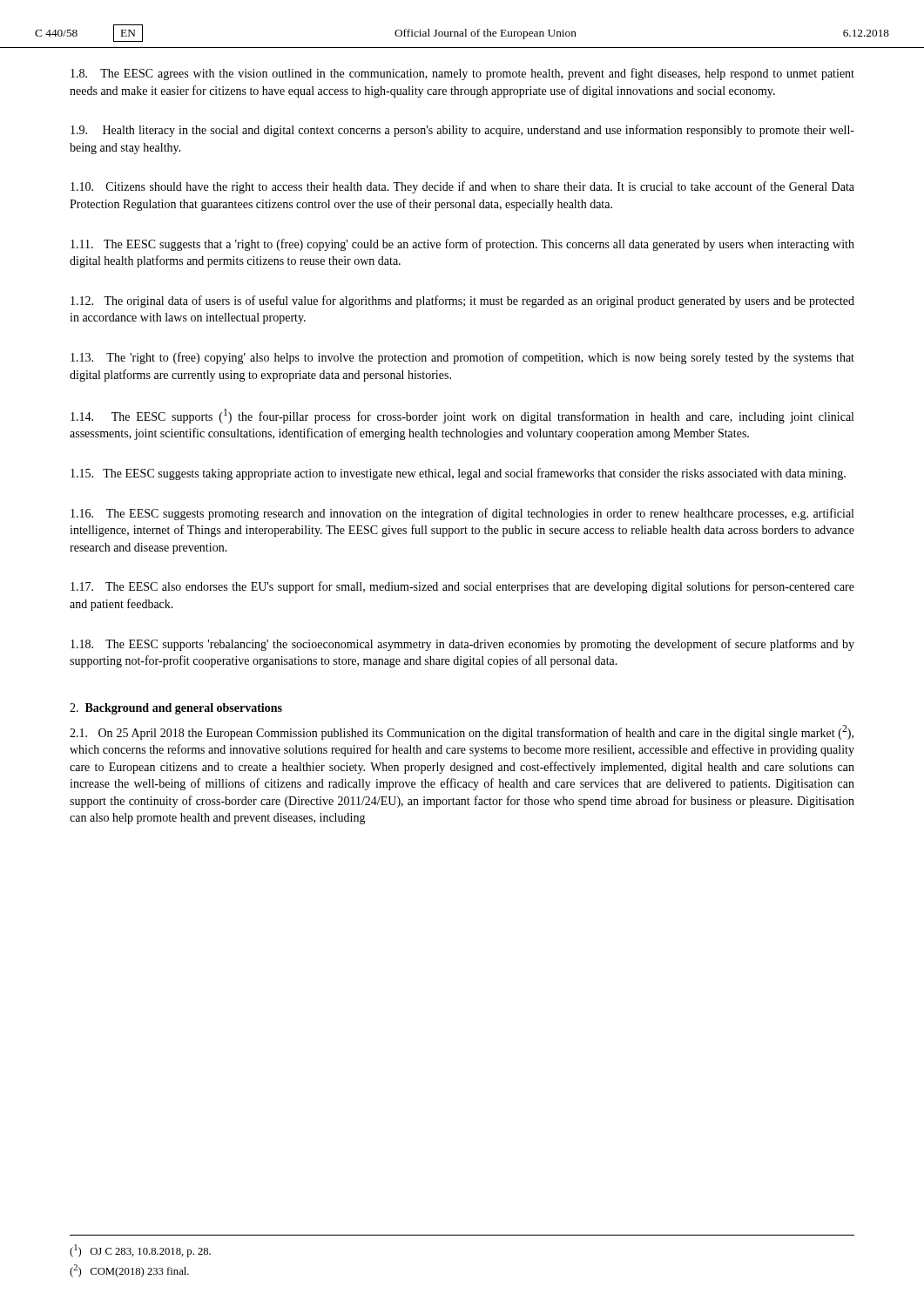
Task: Find the text block that says "16. The EESC suggests promoting research and"
Action: click(x=462, y=530)
